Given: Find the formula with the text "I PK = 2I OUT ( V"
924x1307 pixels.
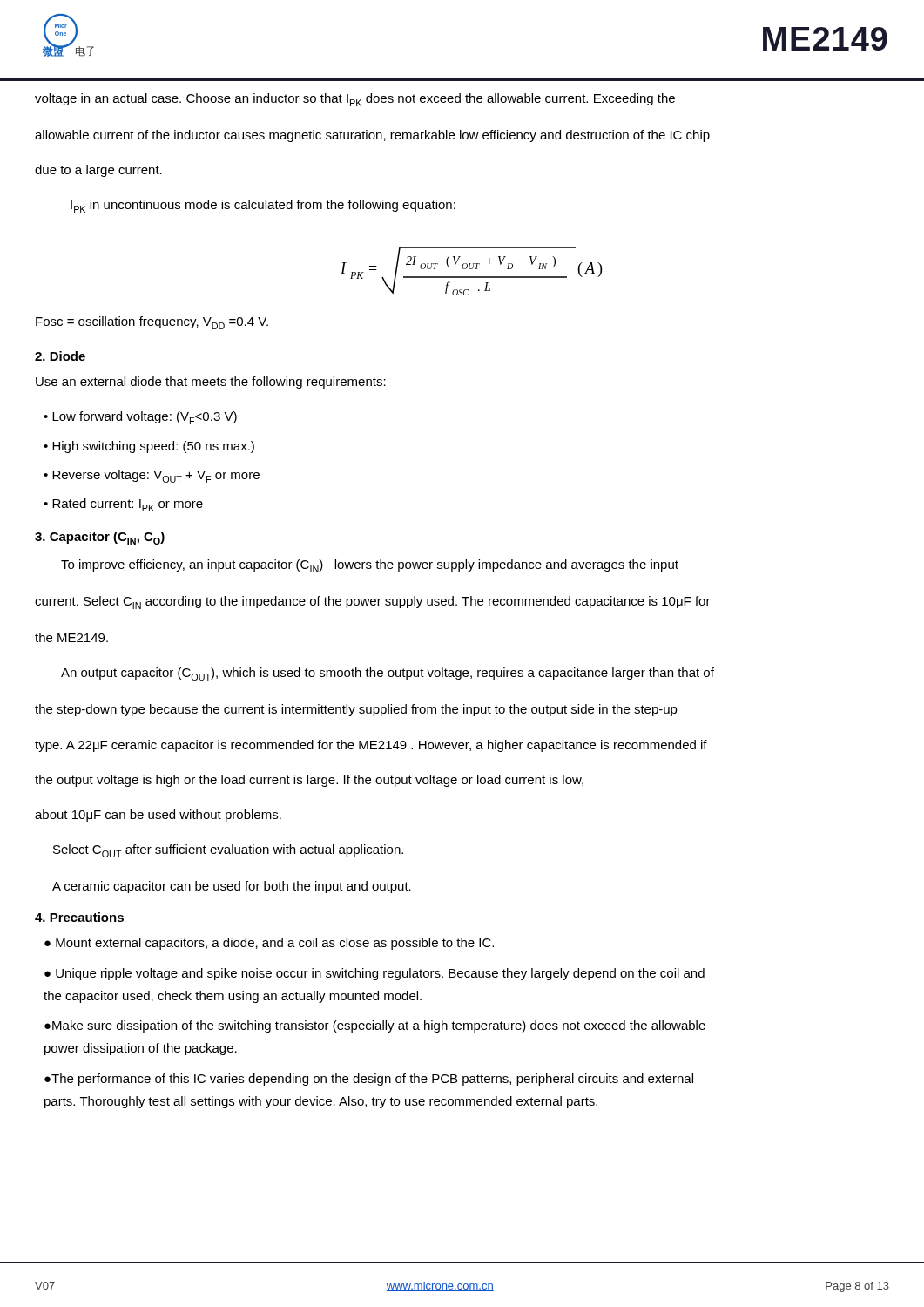Looking at the screenshot, I should [x=488, y=267].
